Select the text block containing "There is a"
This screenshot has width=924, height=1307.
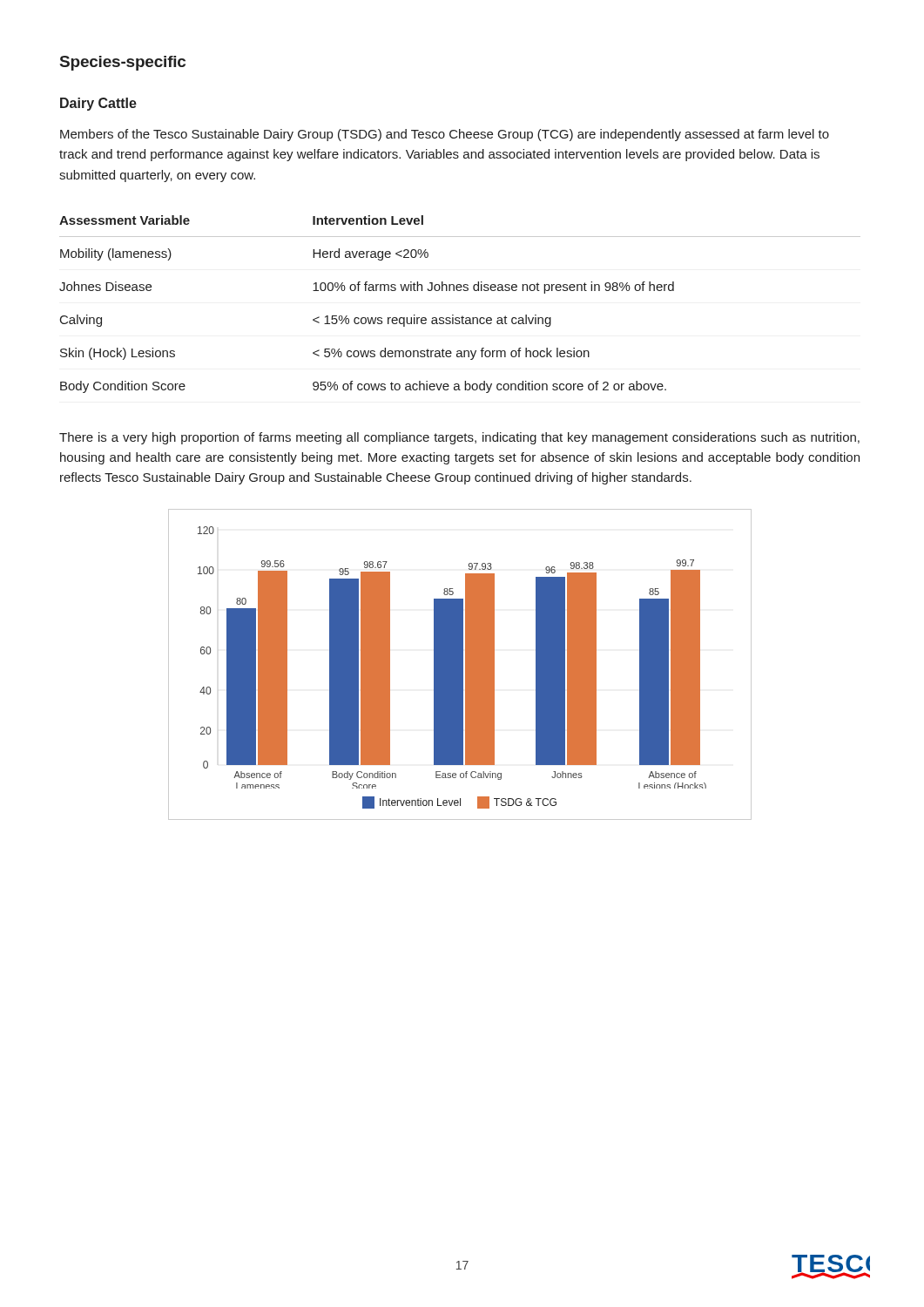coord(460,457)
